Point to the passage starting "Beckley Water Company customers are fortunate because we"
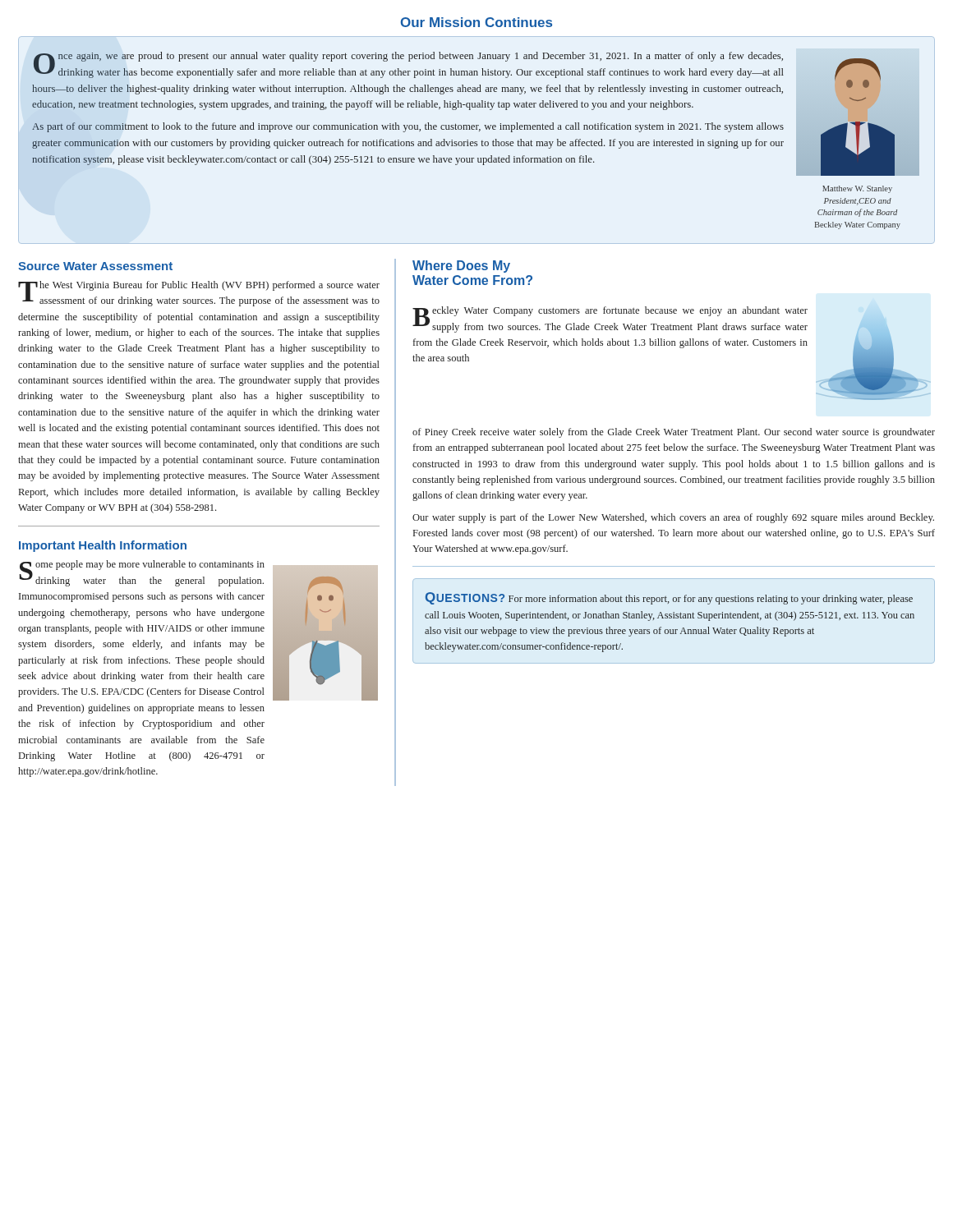This screenshot has width=953, height=1232. point(610,335)
